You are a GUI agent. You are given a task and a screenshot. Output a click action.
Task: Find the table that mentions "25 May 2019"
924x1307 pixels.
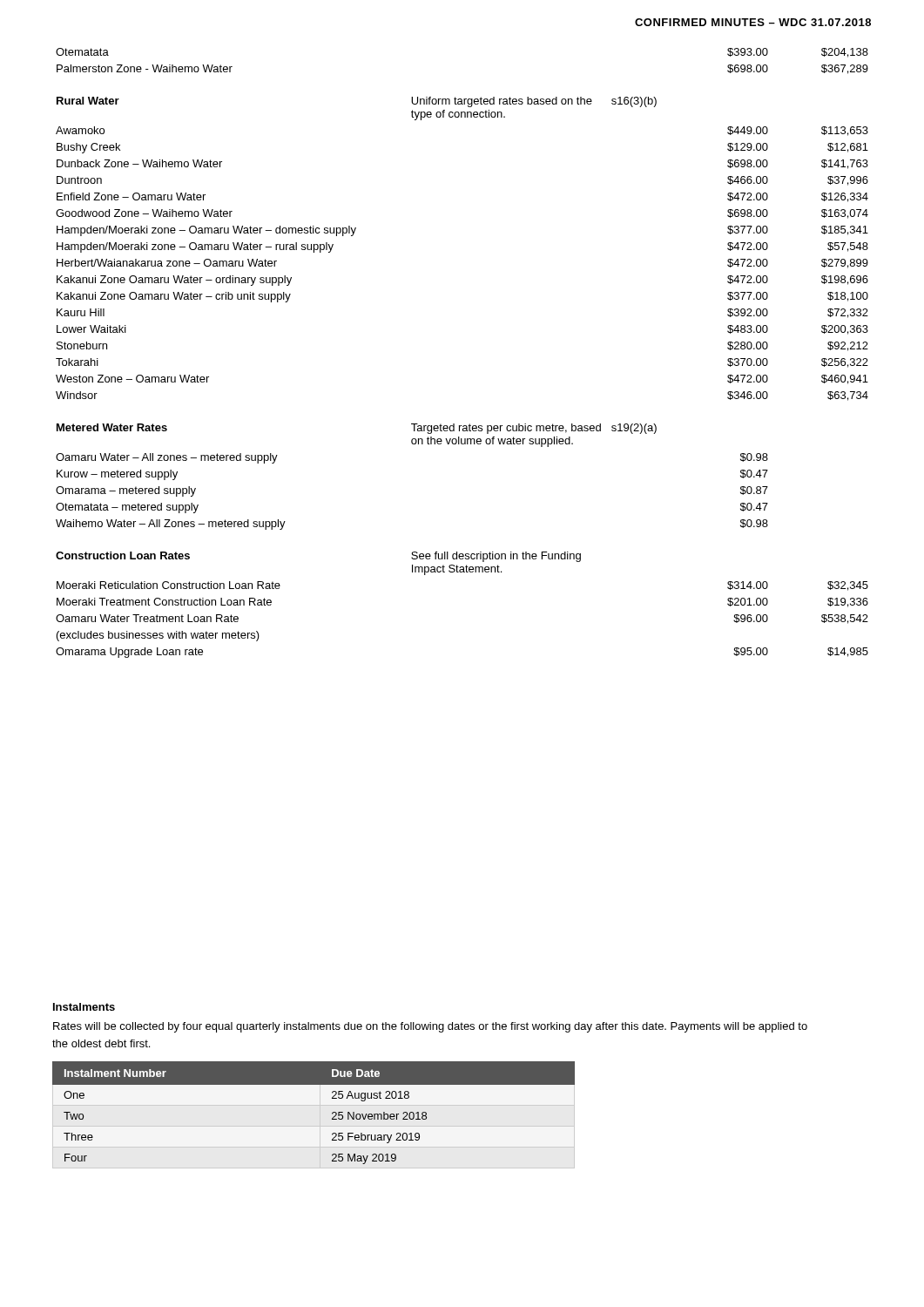tap(314, 1115)
